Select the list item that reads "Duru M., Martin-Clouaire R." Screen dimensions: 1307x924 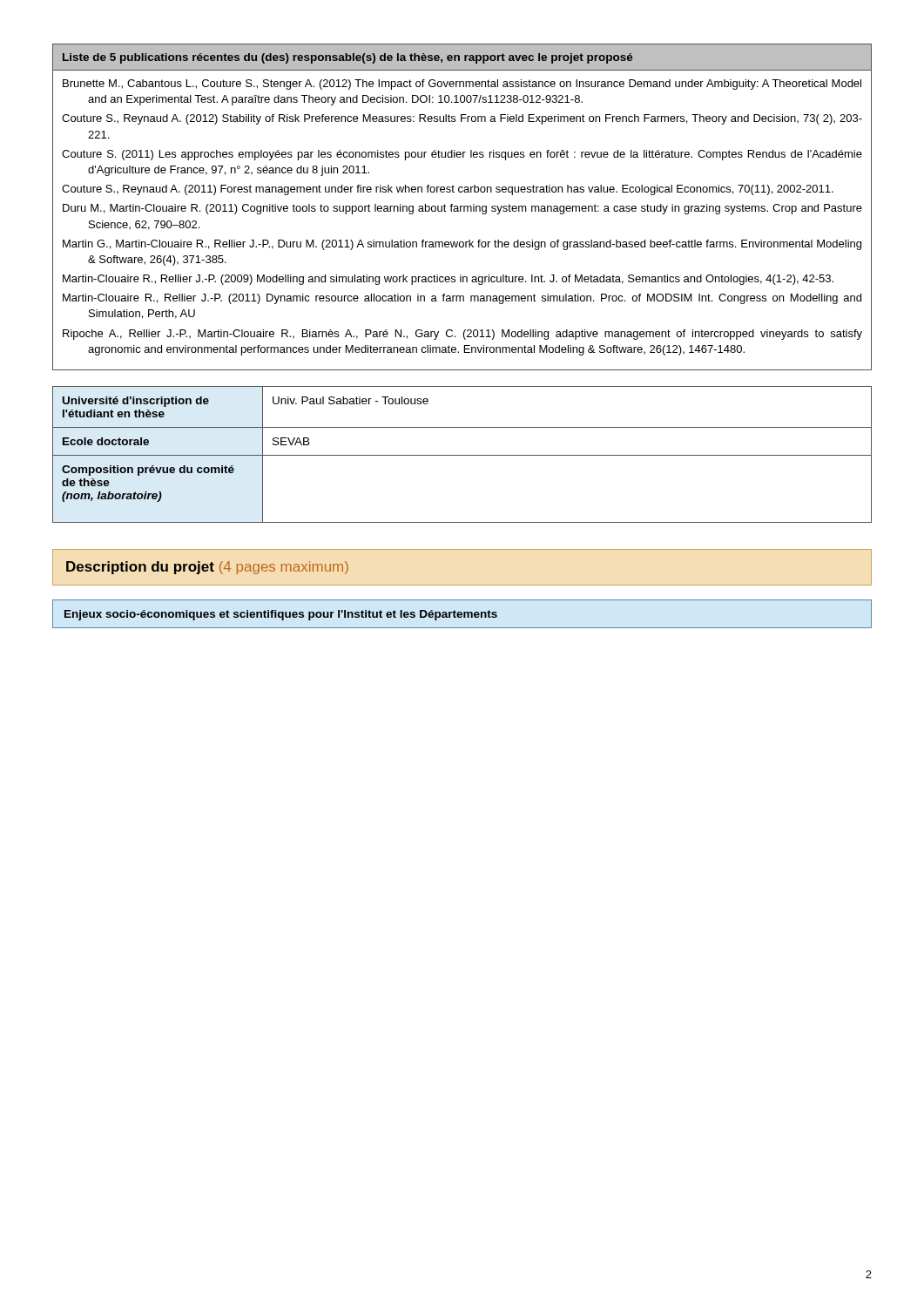click(462, 216)
